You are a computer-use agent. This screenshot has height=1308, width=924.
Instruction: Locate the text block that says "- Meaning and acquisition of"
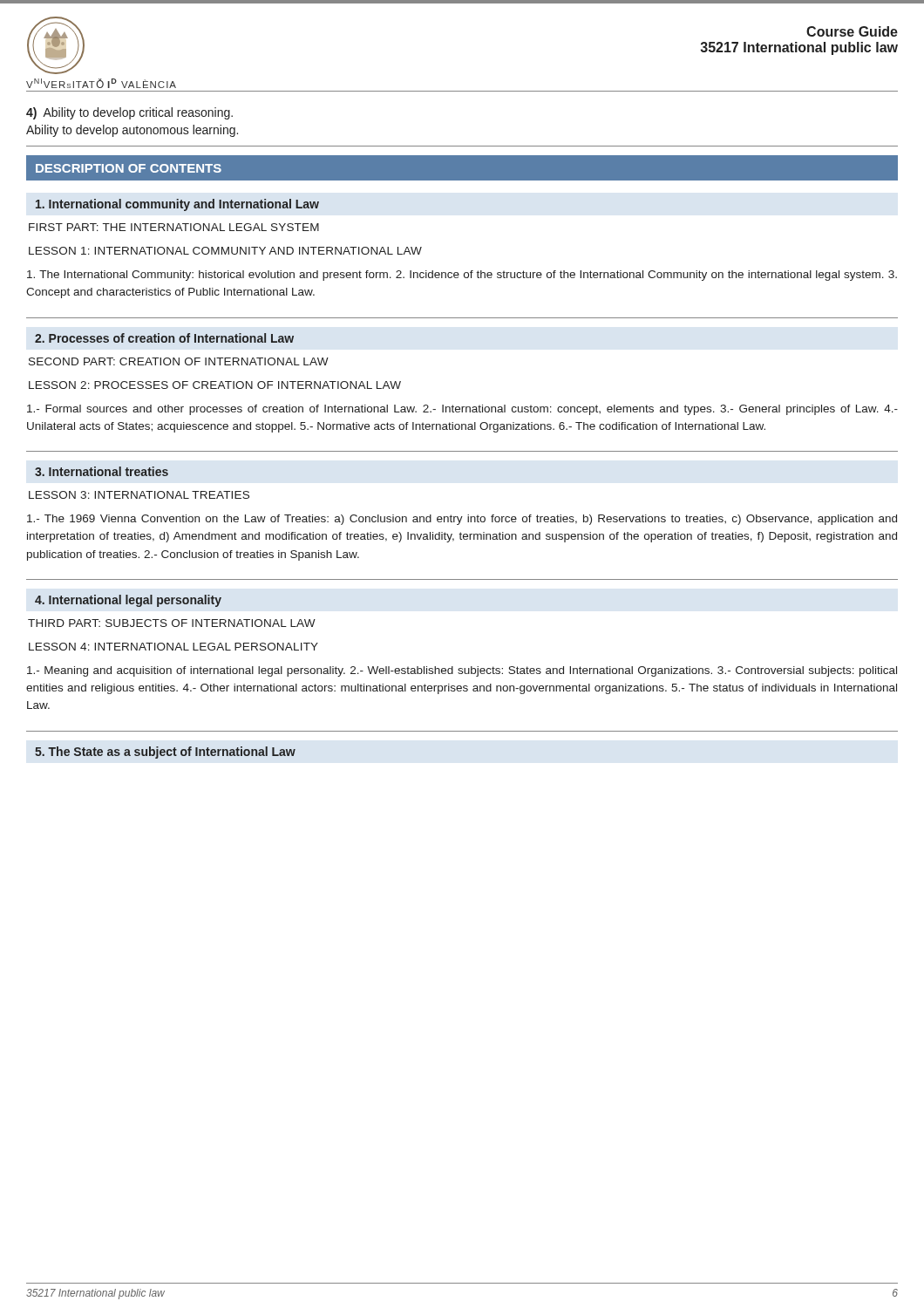(462, 688)
